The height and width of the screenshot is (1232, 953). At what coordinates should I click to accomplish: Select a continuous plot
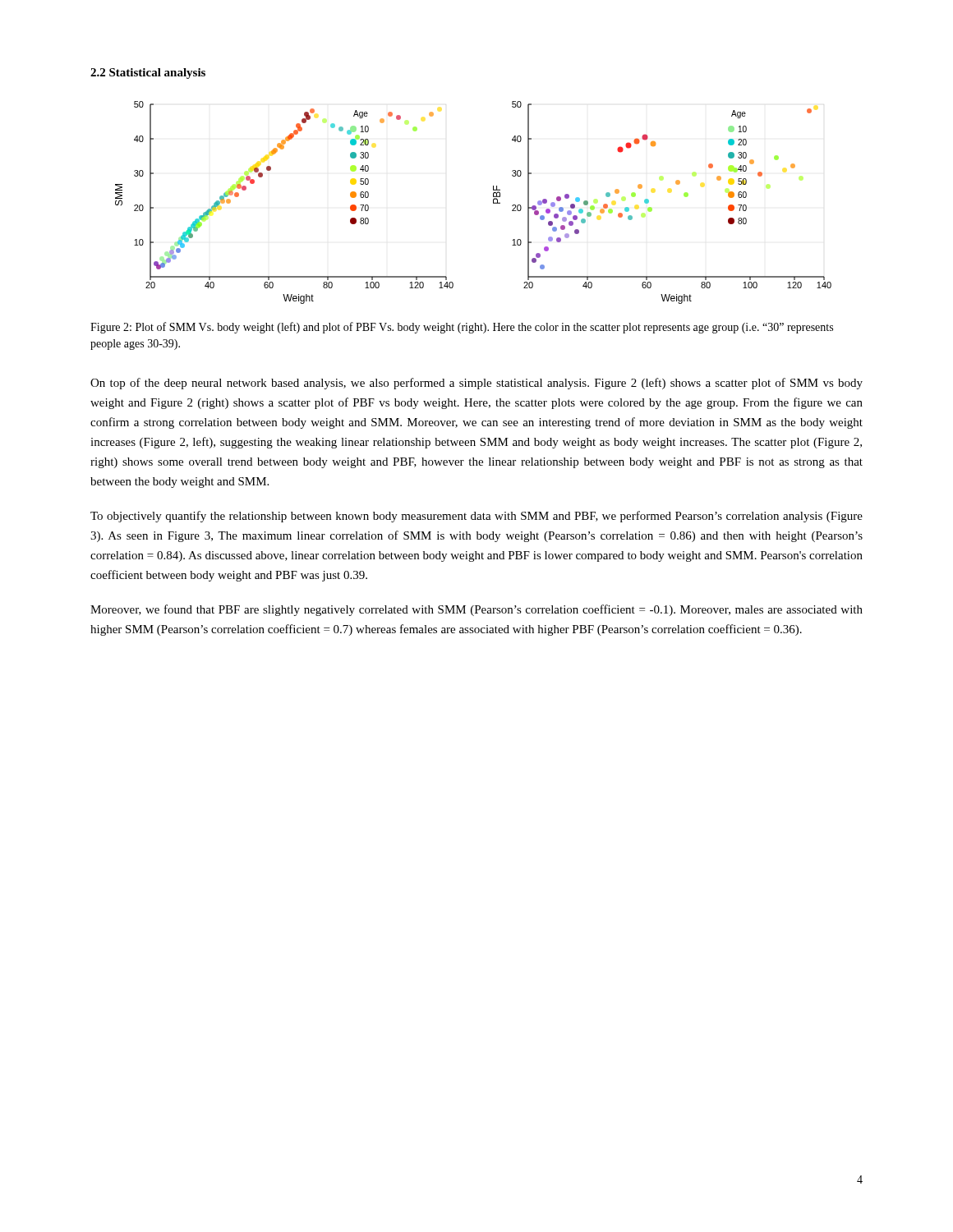476,203
